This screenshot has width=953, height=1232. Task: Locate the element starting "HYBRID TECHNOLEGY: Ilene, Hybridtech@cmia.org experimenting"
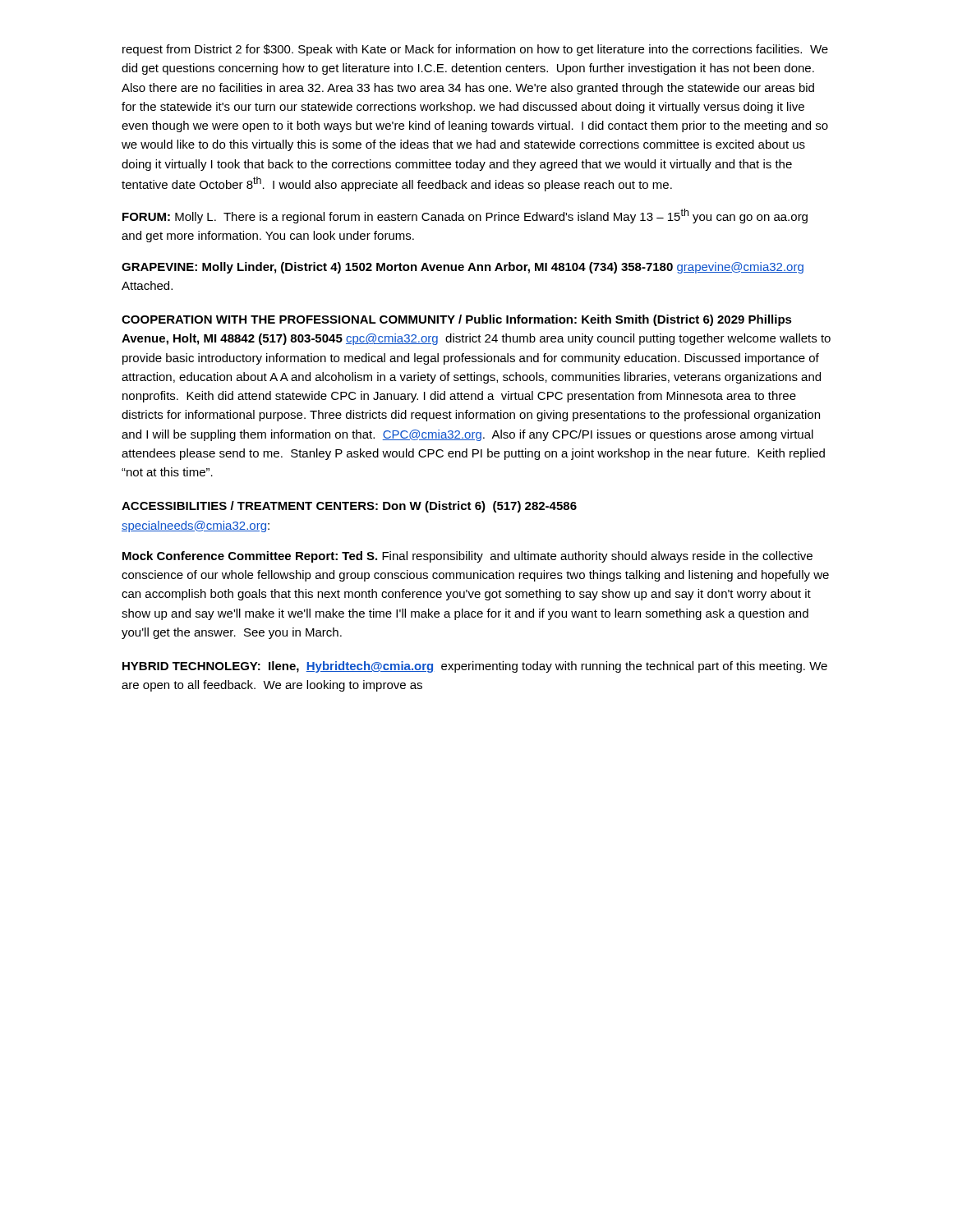tap(475, 675)
